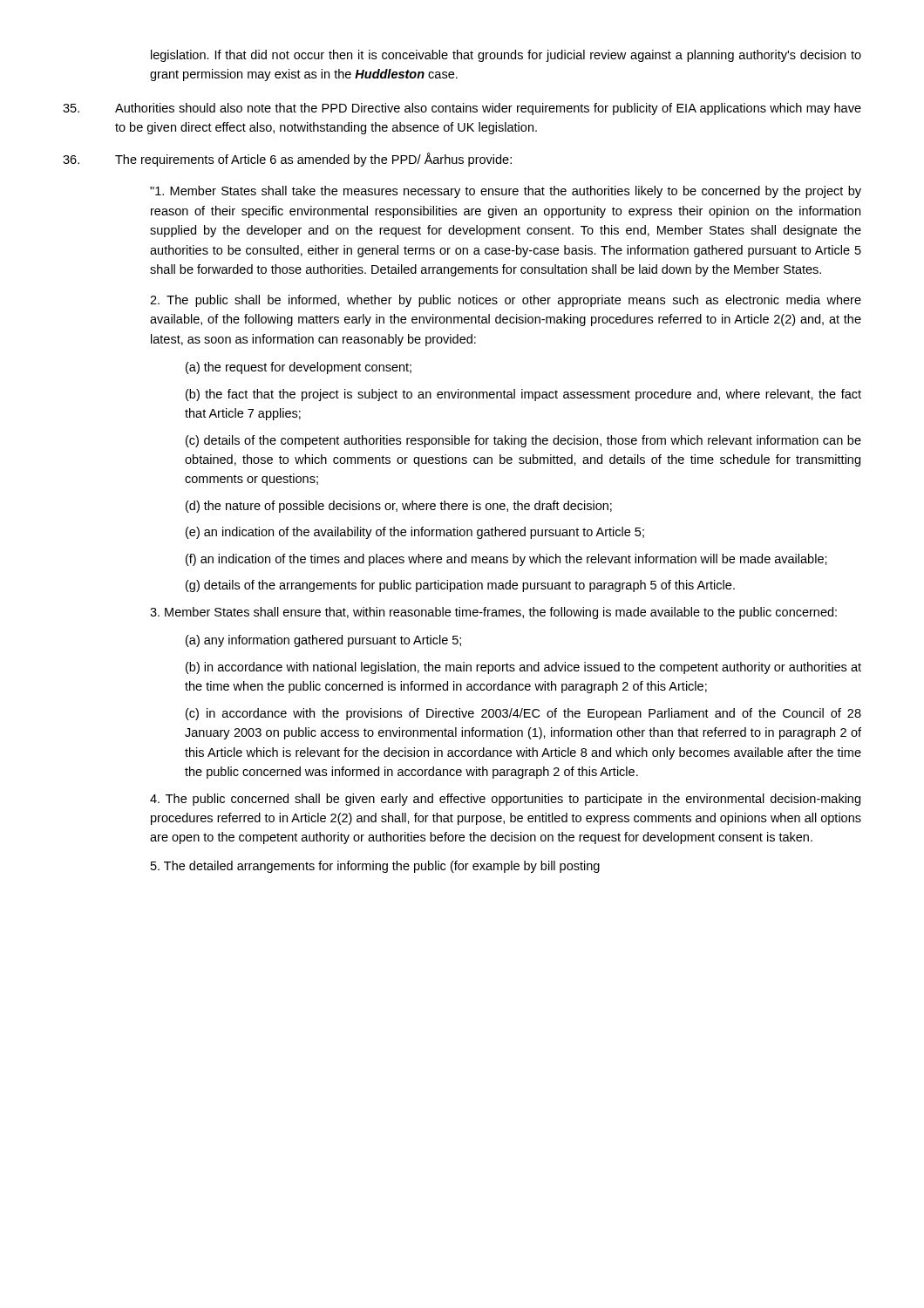Screen dimensions: 1308x924
Task: Where is the passage that starts "The public shall be informed, whether by public"?
Action: 506,319
